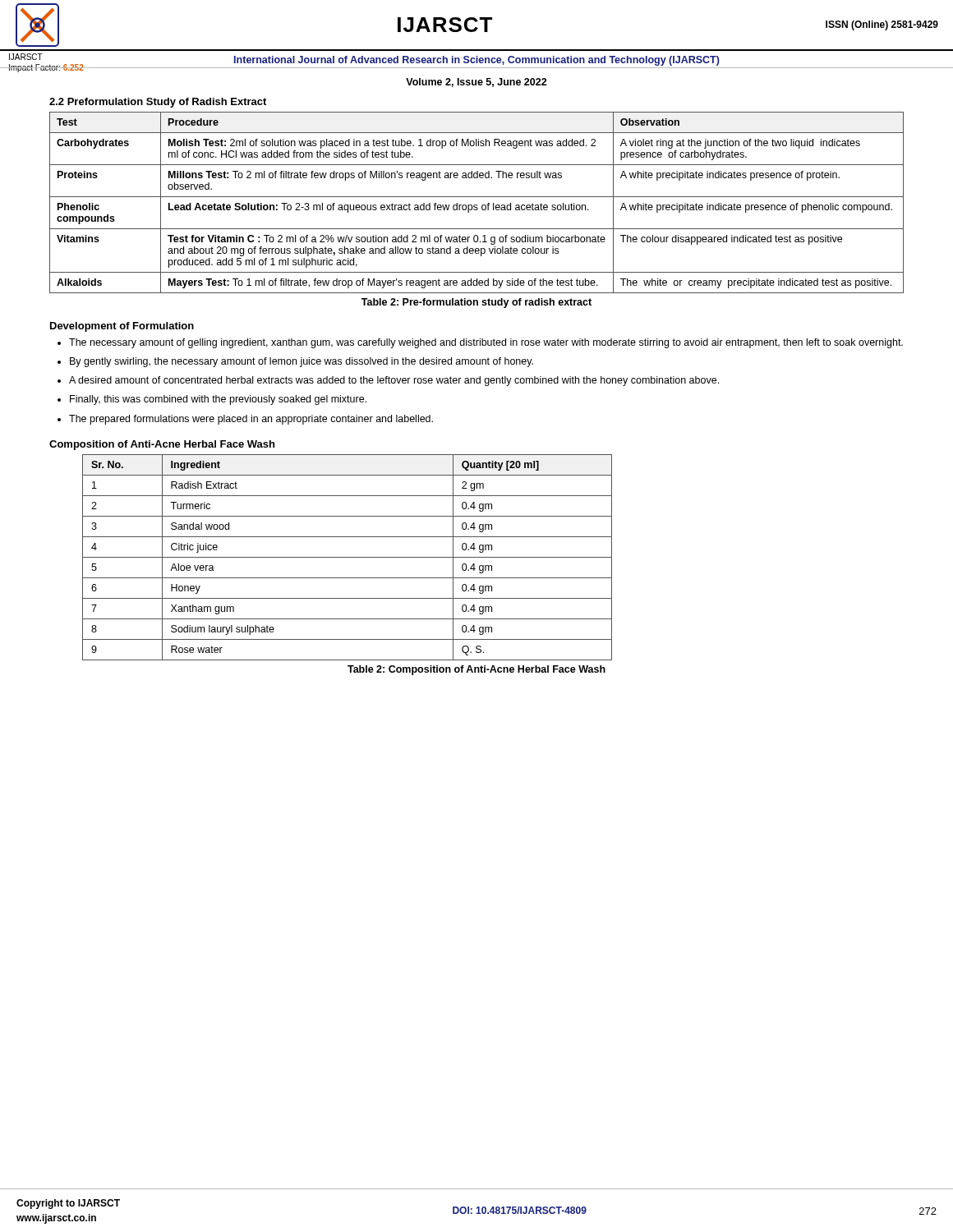
Task: Point to the caption beginning "Table 2: Composition of"
Action: point(476,669)
